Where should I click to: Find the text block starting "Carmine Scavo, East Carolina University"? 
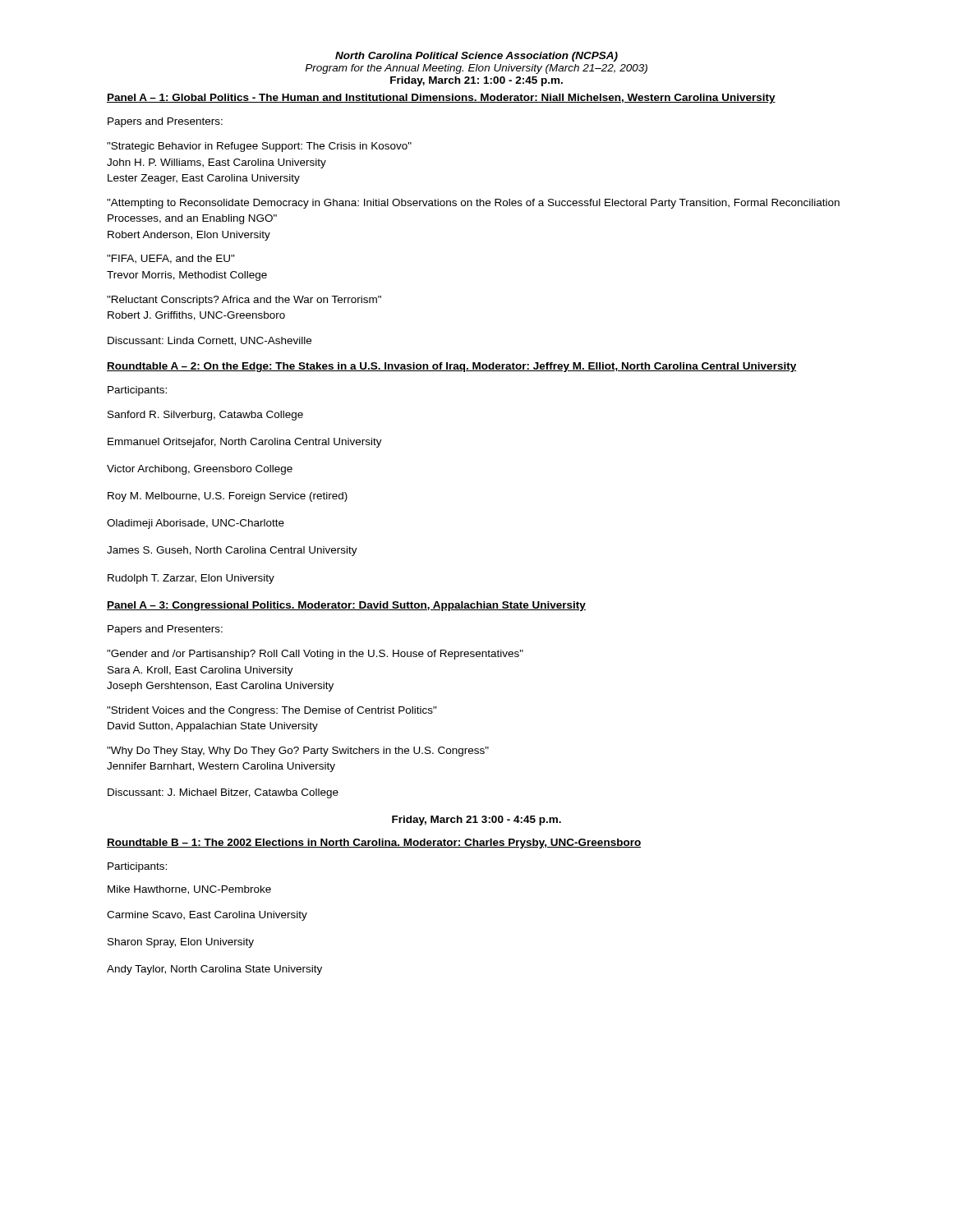[207, 916]
